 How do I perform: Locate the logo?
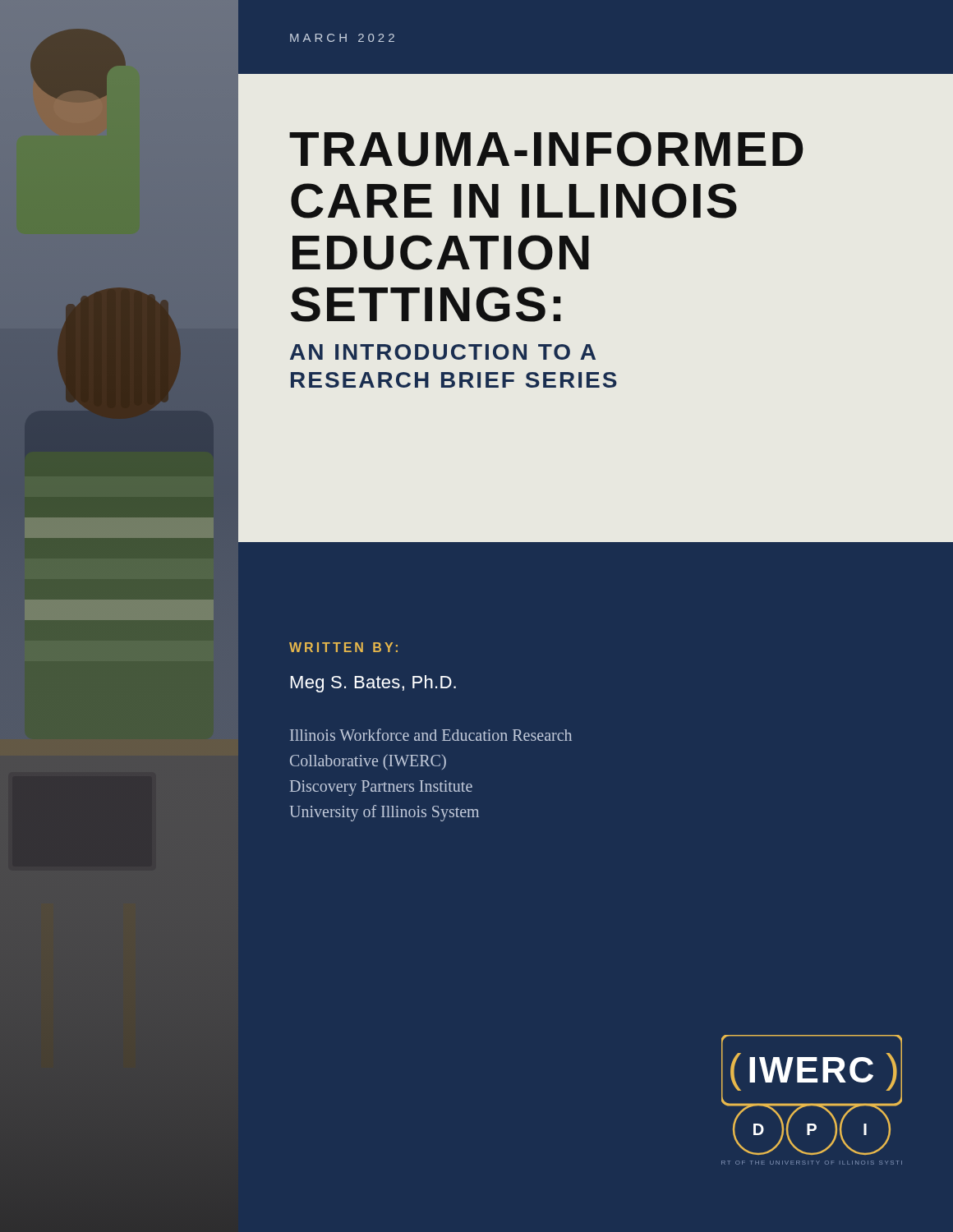[812, 1101]
